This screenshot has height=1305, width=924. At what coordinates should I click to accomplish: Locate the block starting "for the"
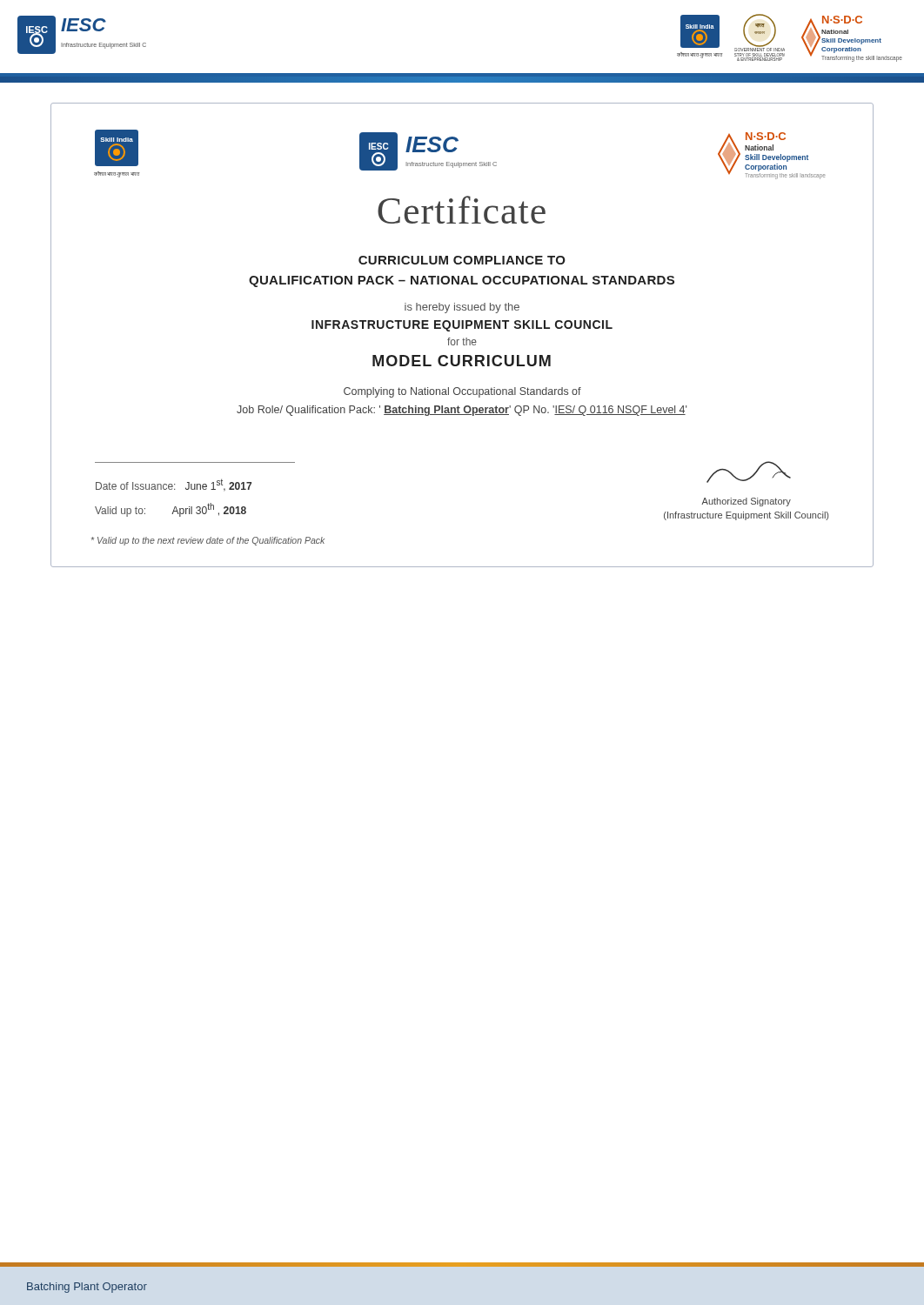click(x=462, y=342)
